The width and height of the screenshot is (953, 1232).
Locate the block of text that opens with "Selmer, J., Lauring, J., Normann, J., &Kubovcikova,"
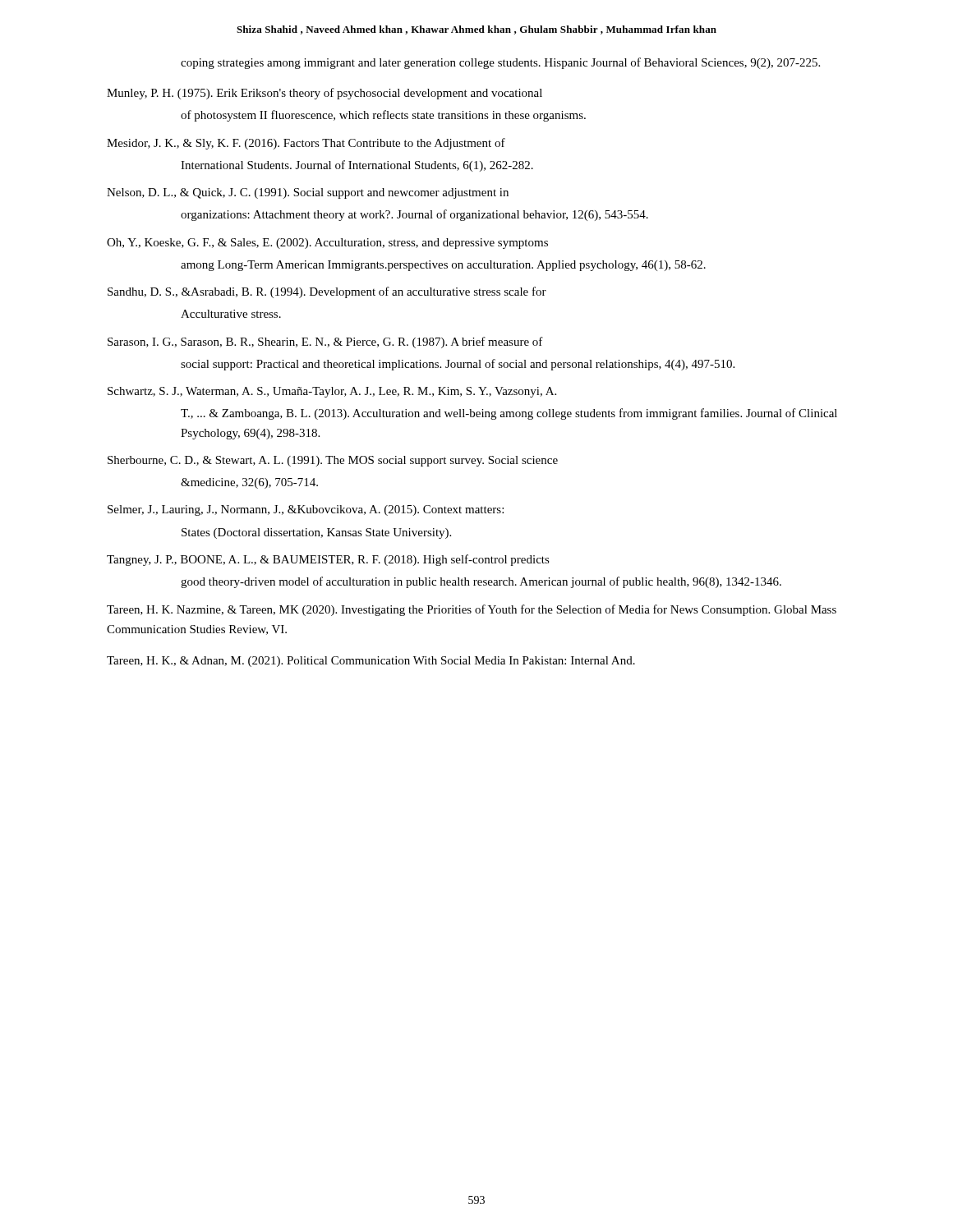click(x=485, y=521)
